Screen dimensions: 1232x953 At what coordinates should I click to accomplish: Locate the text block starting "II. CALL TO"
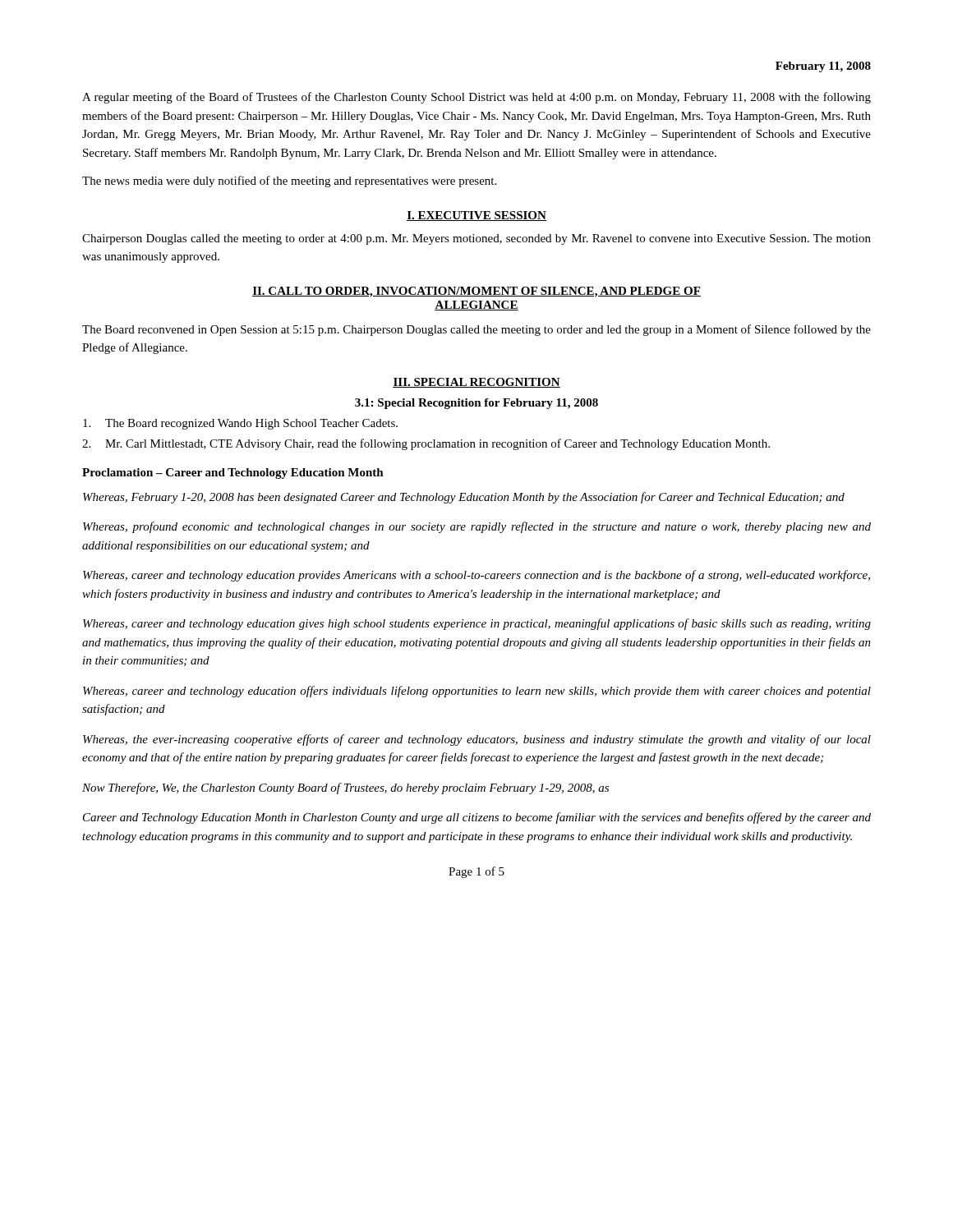point(476,297)
